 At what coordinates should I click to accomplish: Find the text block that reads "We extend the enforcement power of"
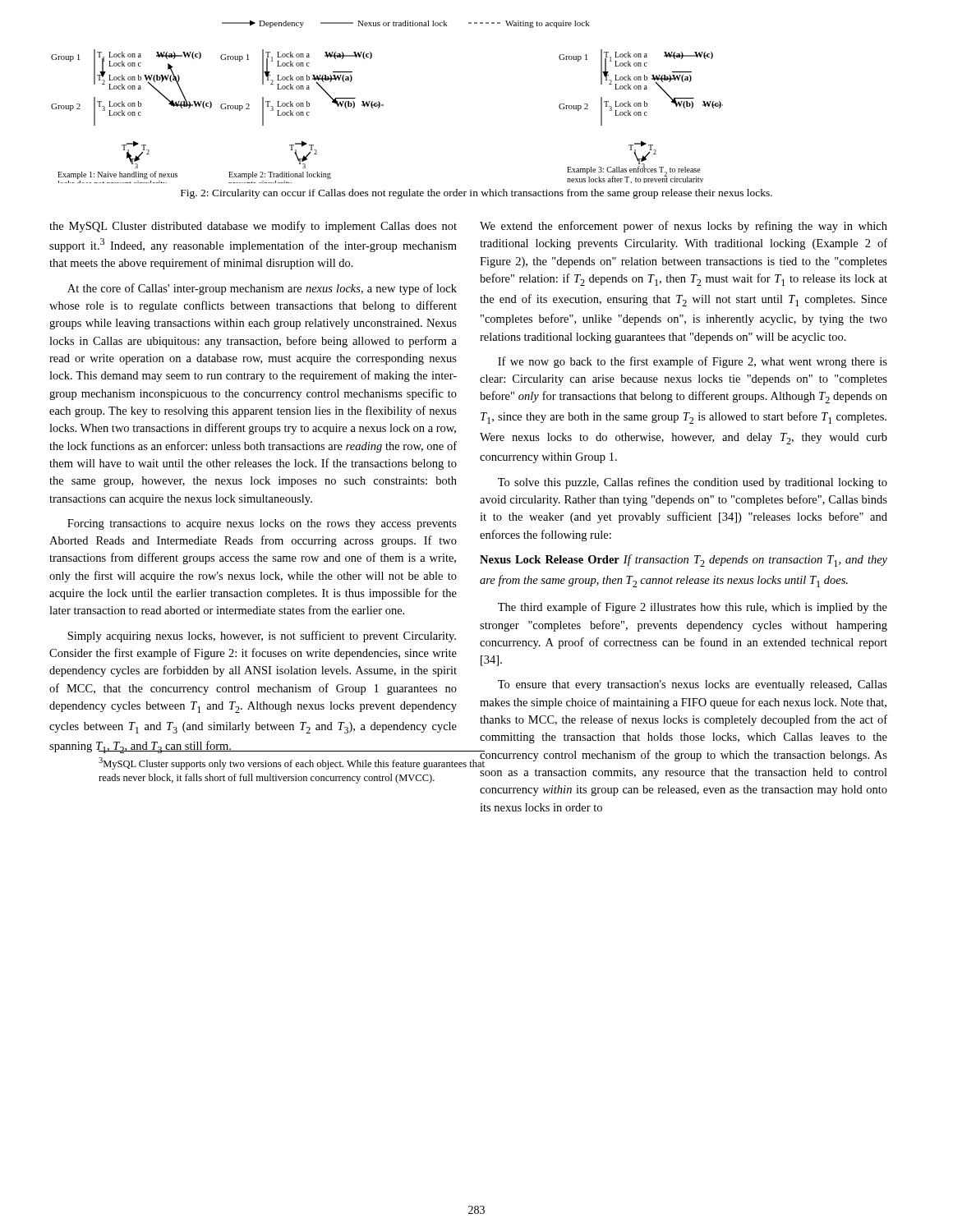(x=683, y=281)
